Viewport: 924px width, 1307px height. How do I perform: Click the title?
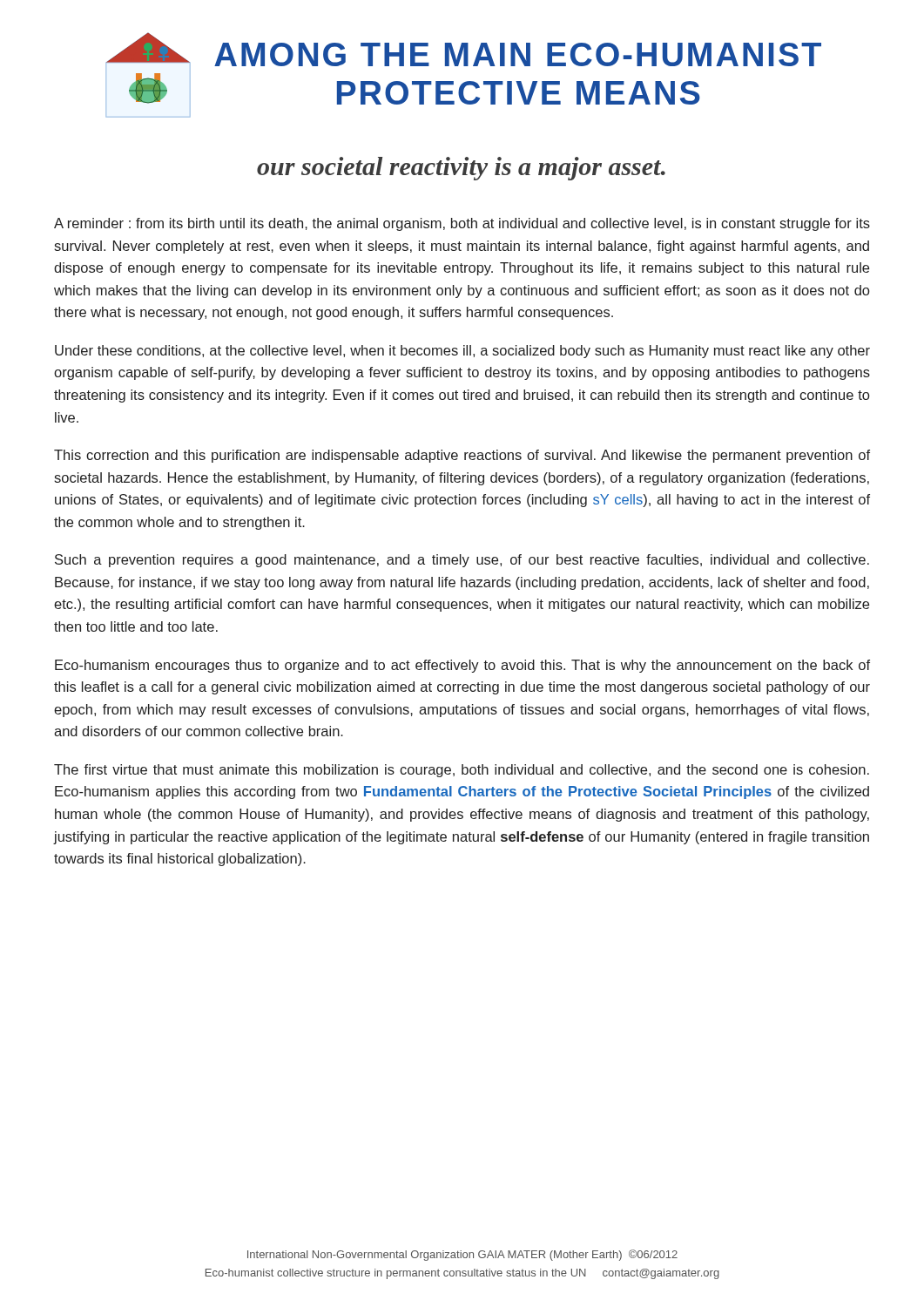pos(519,75)
